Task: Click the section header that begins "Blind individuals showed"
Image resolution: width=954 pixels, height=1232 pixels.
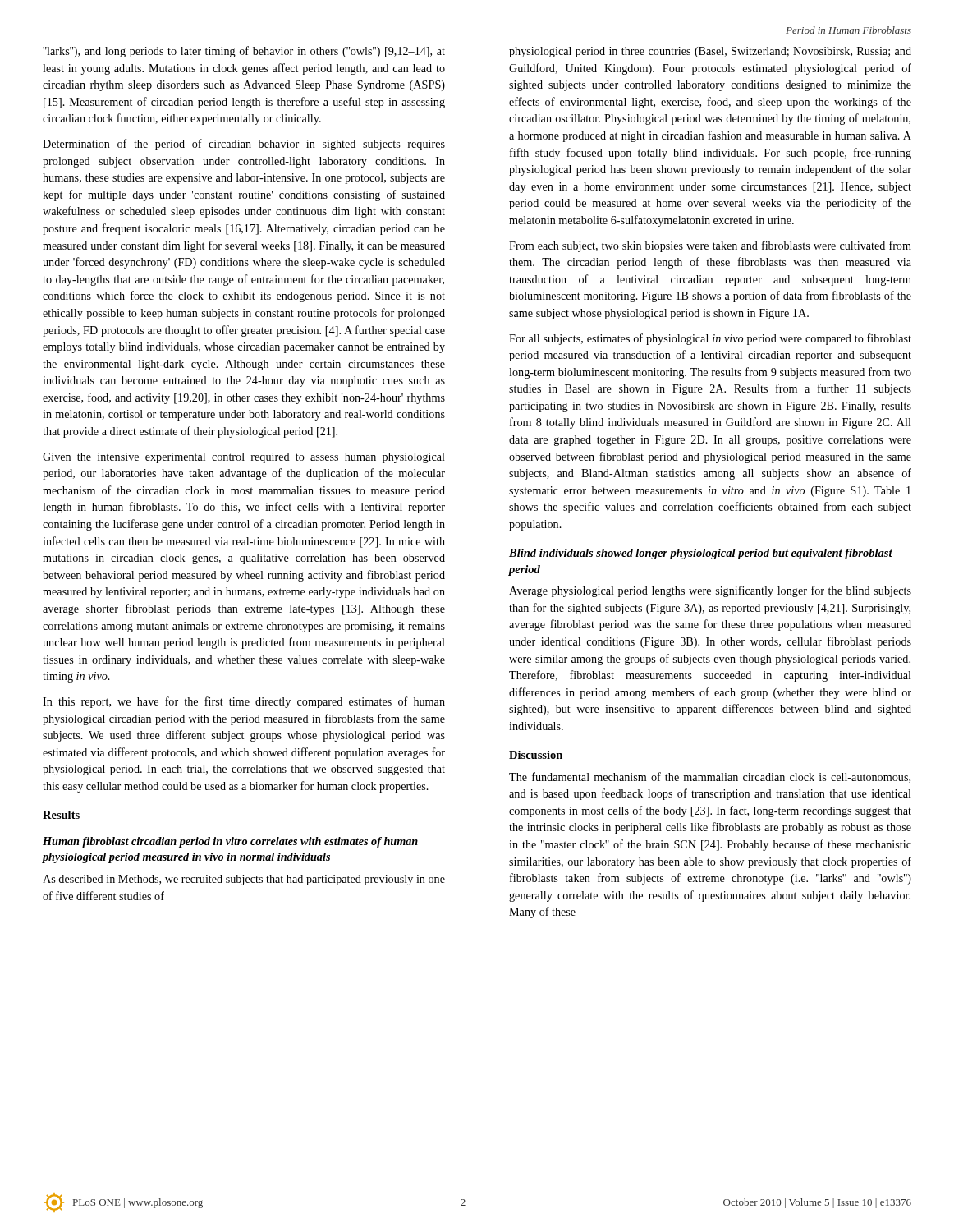Action: click(701, 561)
